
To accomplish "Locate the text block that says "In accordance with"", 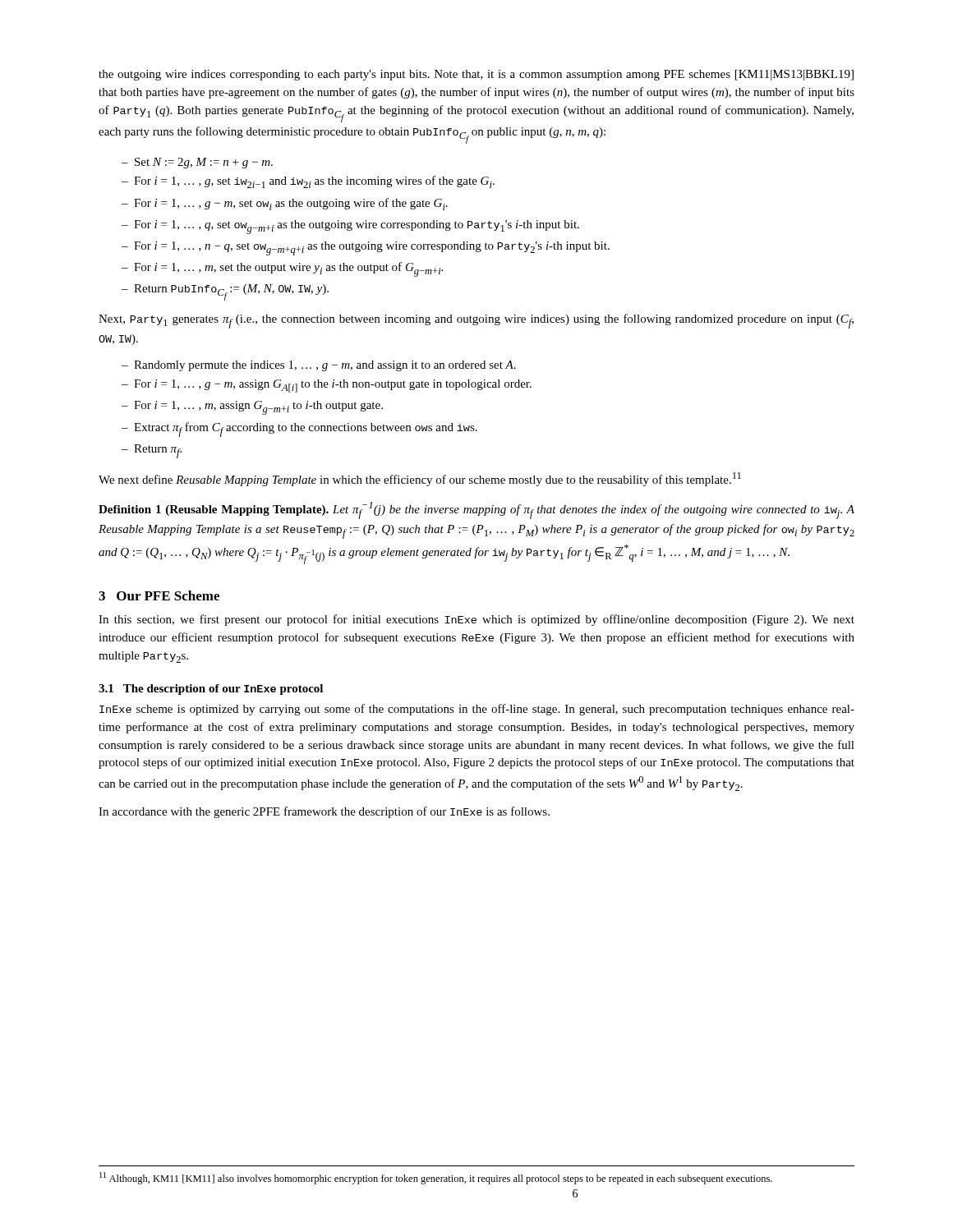I will coord(324,812).
